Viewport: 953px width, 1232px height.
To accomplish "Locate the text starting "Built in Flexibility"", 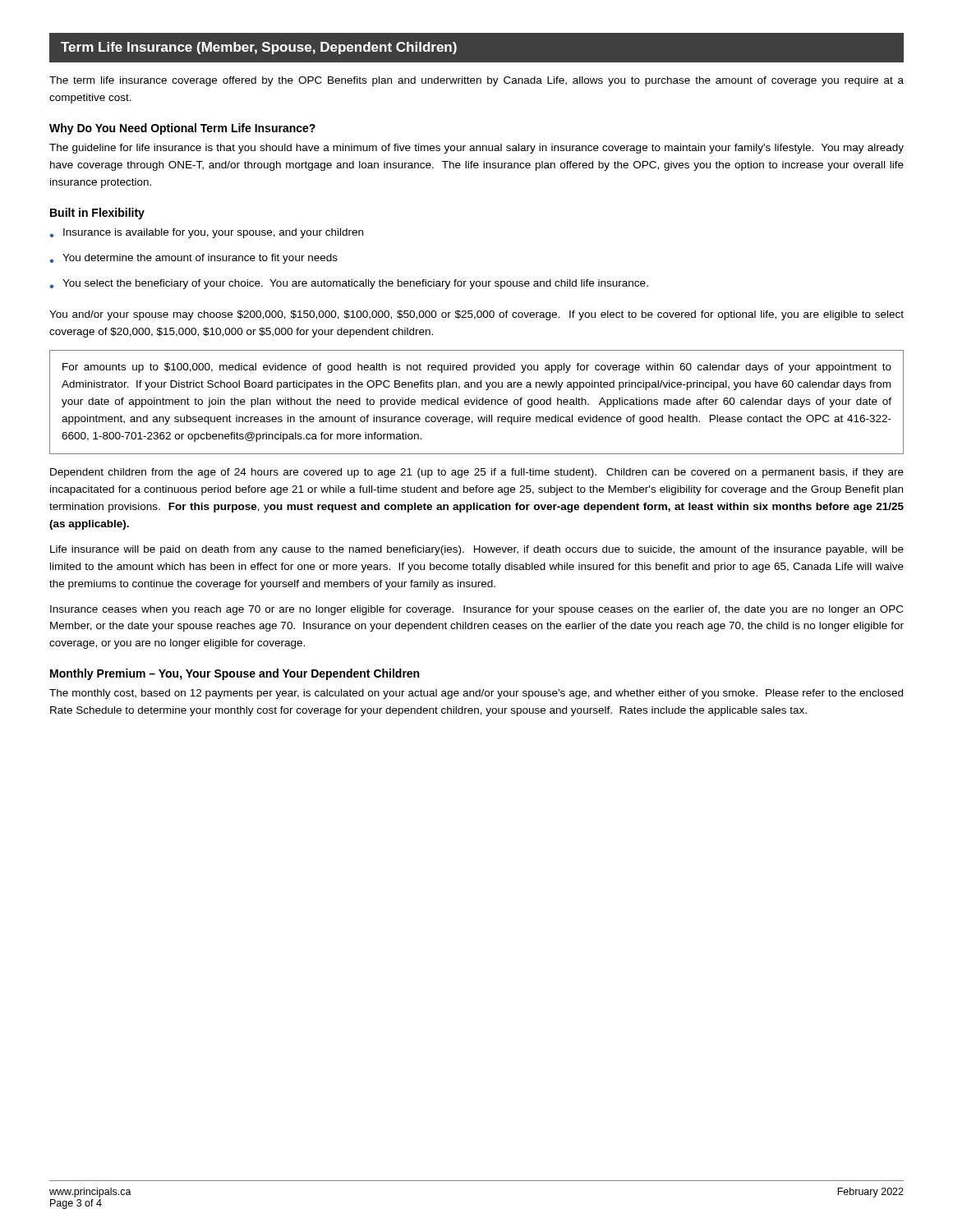I will click(97, 212).
